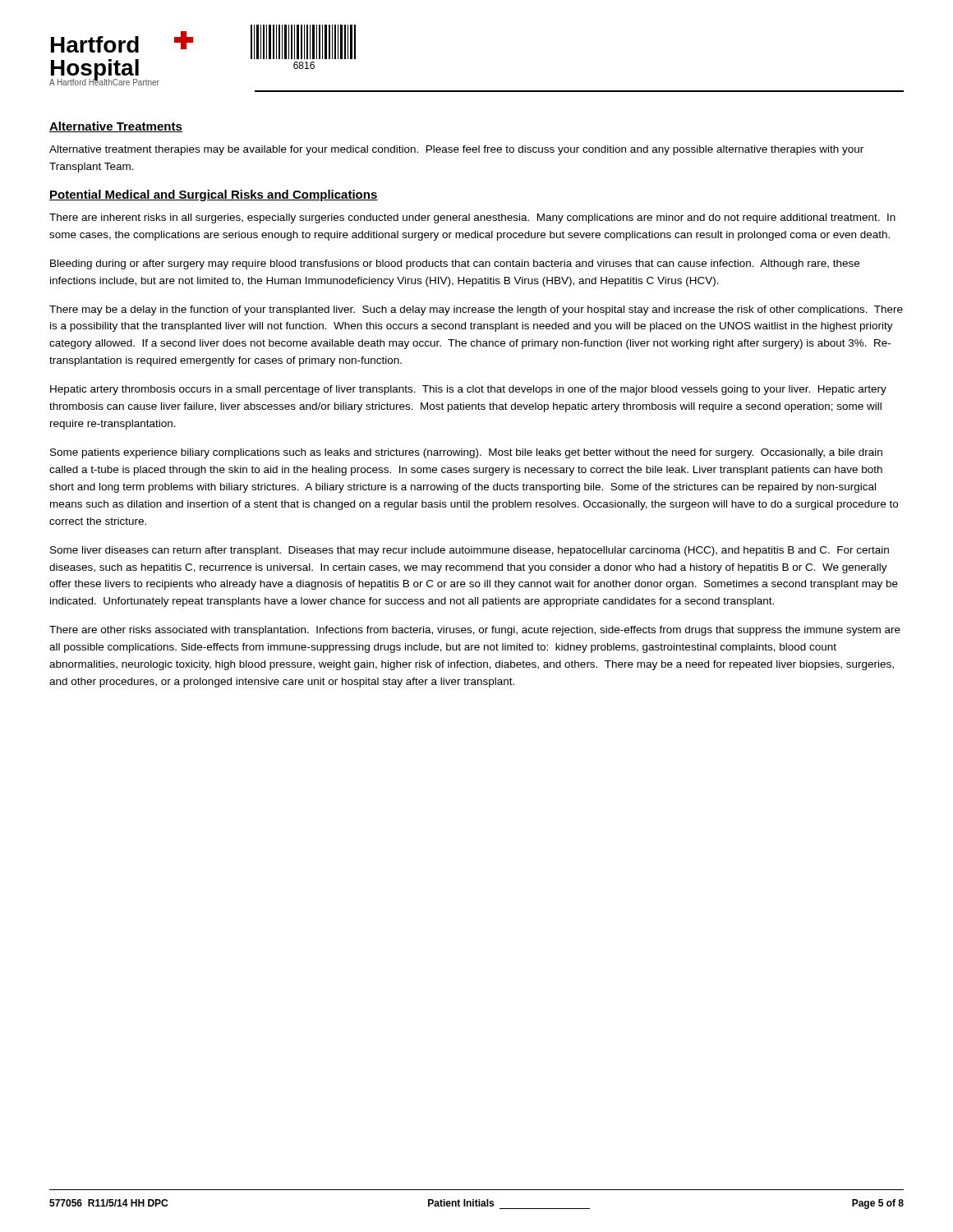Where is the passage that starts "Hepatic artery thrombosis occurs in a"?
This screenshot has height=1232, width=953.
coord(468,406)
